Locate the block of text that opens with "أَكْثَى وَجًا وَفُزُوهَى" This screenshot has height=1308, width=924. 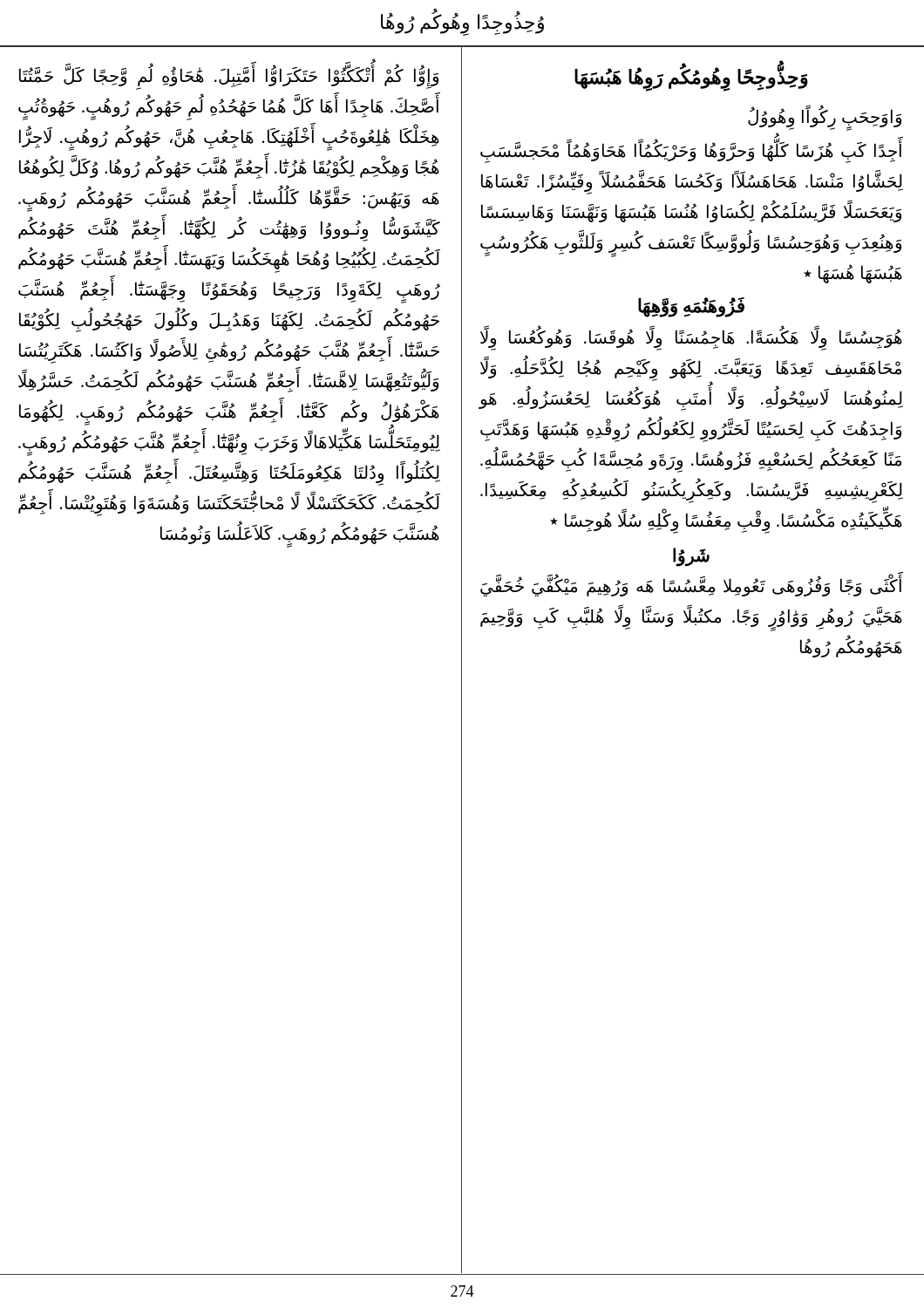click(691, 616)
